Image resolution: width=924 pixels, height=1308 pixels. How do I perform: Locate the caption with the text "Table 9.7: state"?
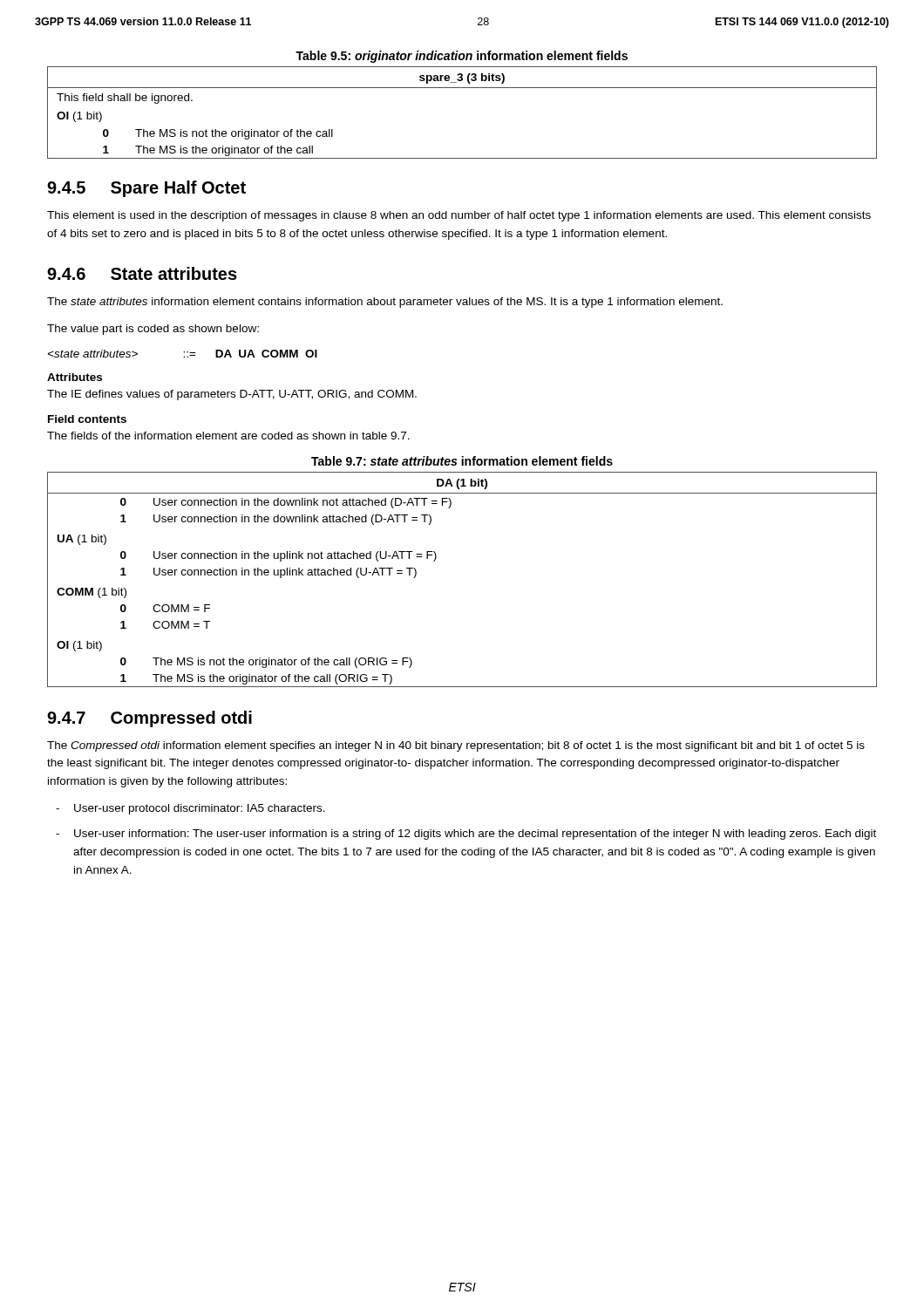[x=462, y=461]
